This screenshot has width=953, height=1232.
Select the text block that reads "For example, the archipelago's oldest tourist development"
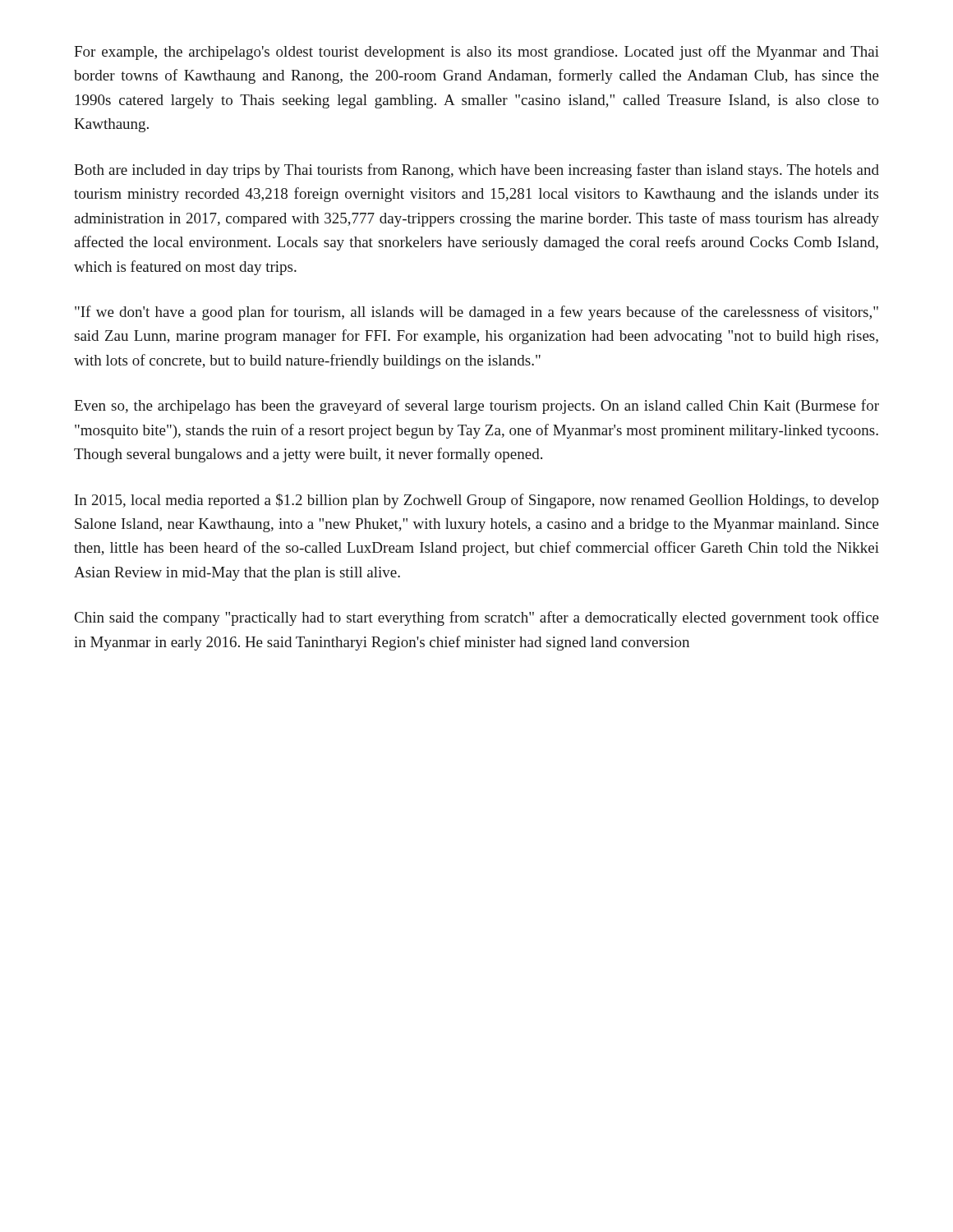click(x=476, y=88)
